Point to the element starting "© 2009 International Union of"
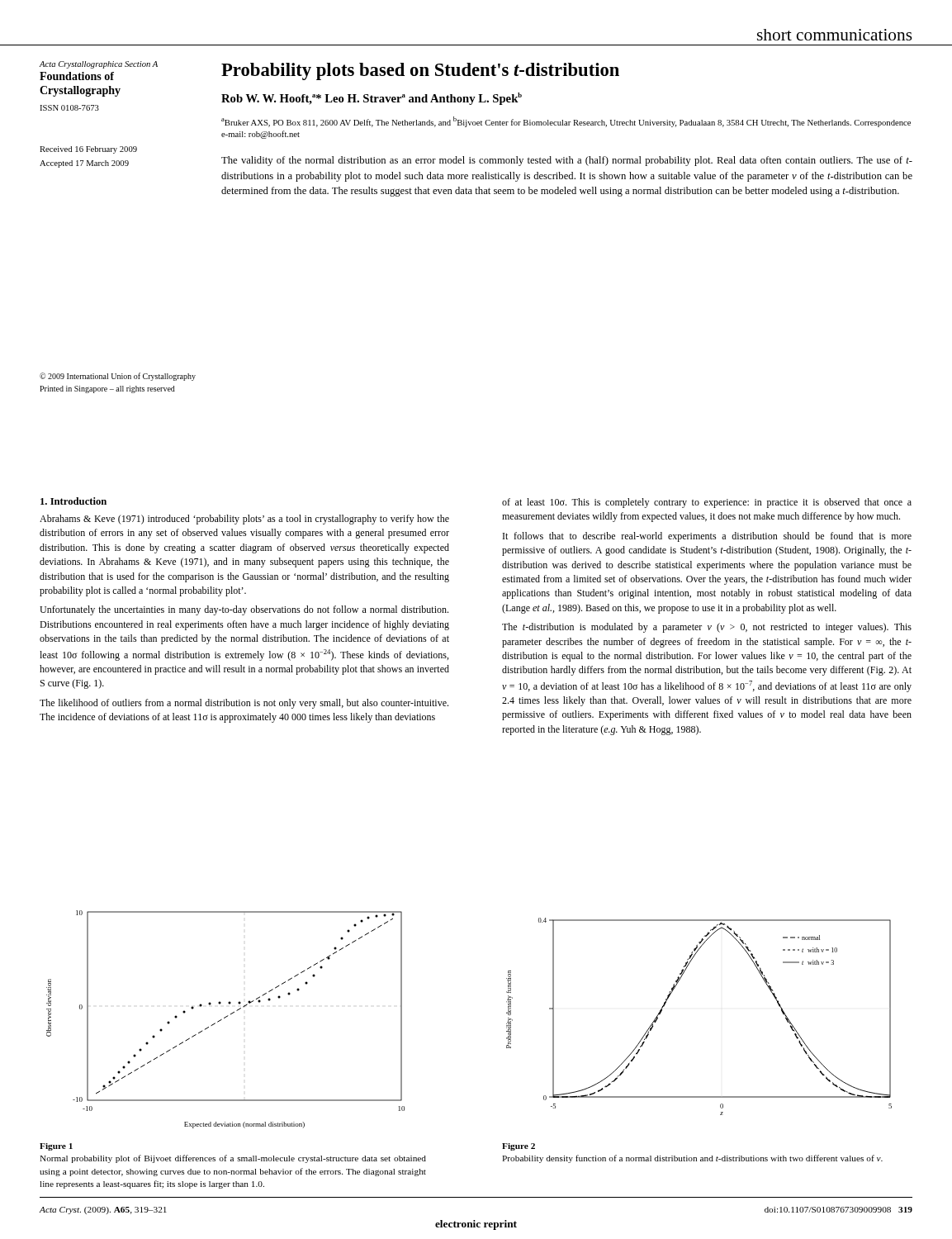The height and width of the screenshot is (1239, 952). [x=118, y=382]
